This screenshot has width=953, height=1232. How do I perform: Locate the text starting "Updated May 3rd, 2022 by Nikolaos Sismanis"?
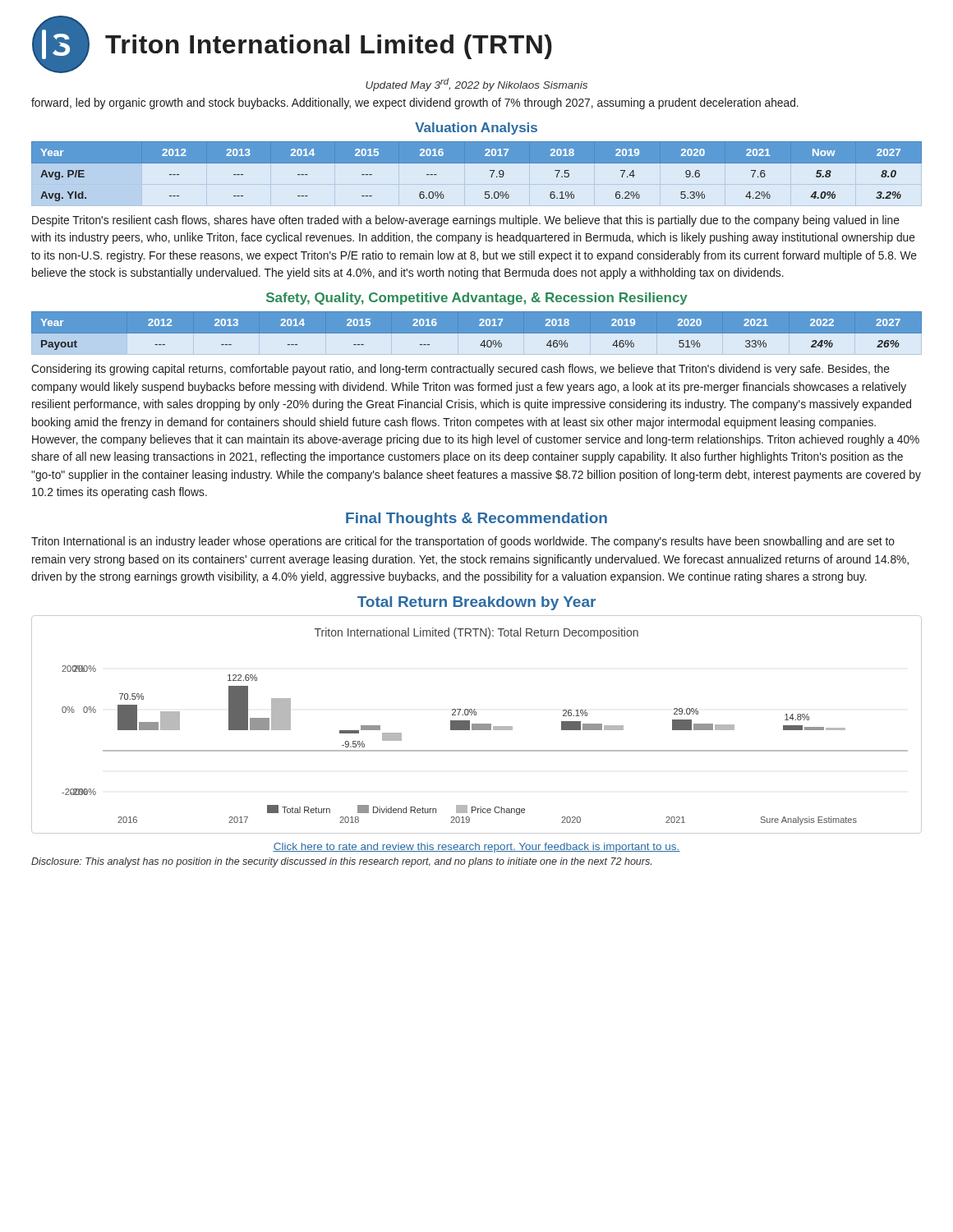tap(476, 83)
